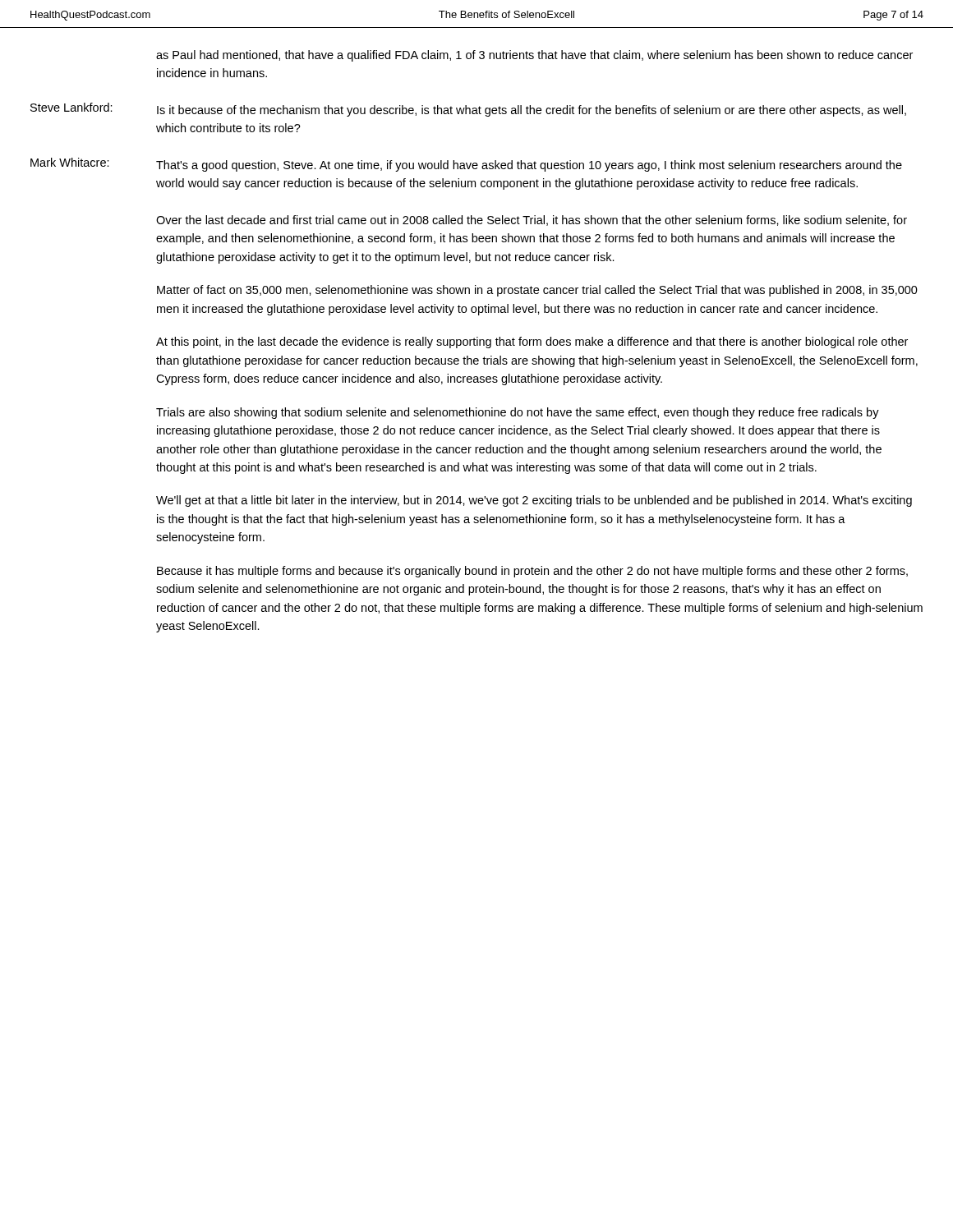Point to the text starting "Steve Lankford: Is it because"
Image resolution: width=953 pixels, height=1232 pixels.
tap(476, 119)
